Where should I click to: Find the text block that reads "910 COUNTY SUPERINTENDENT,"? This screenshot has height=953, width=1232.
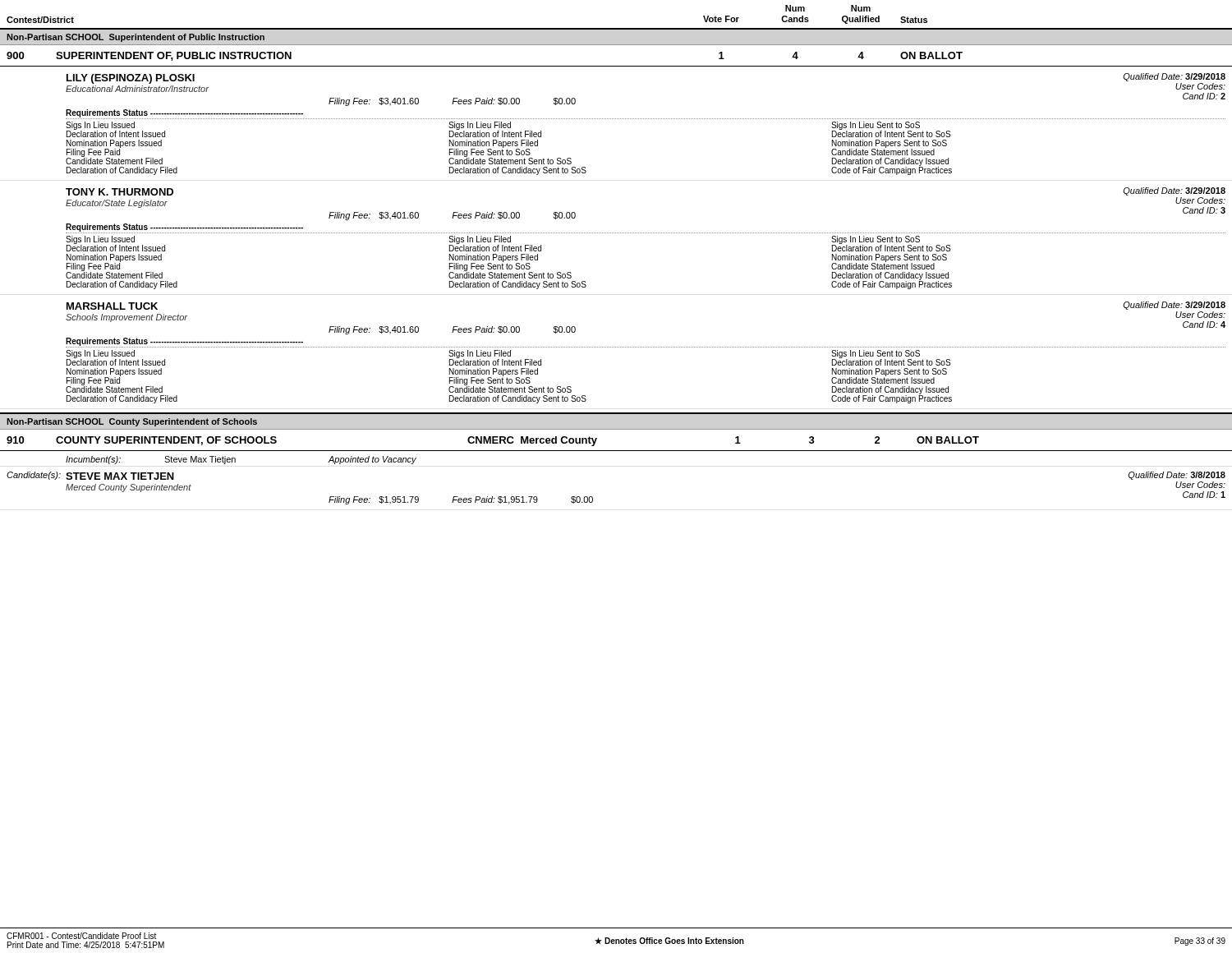544,440
